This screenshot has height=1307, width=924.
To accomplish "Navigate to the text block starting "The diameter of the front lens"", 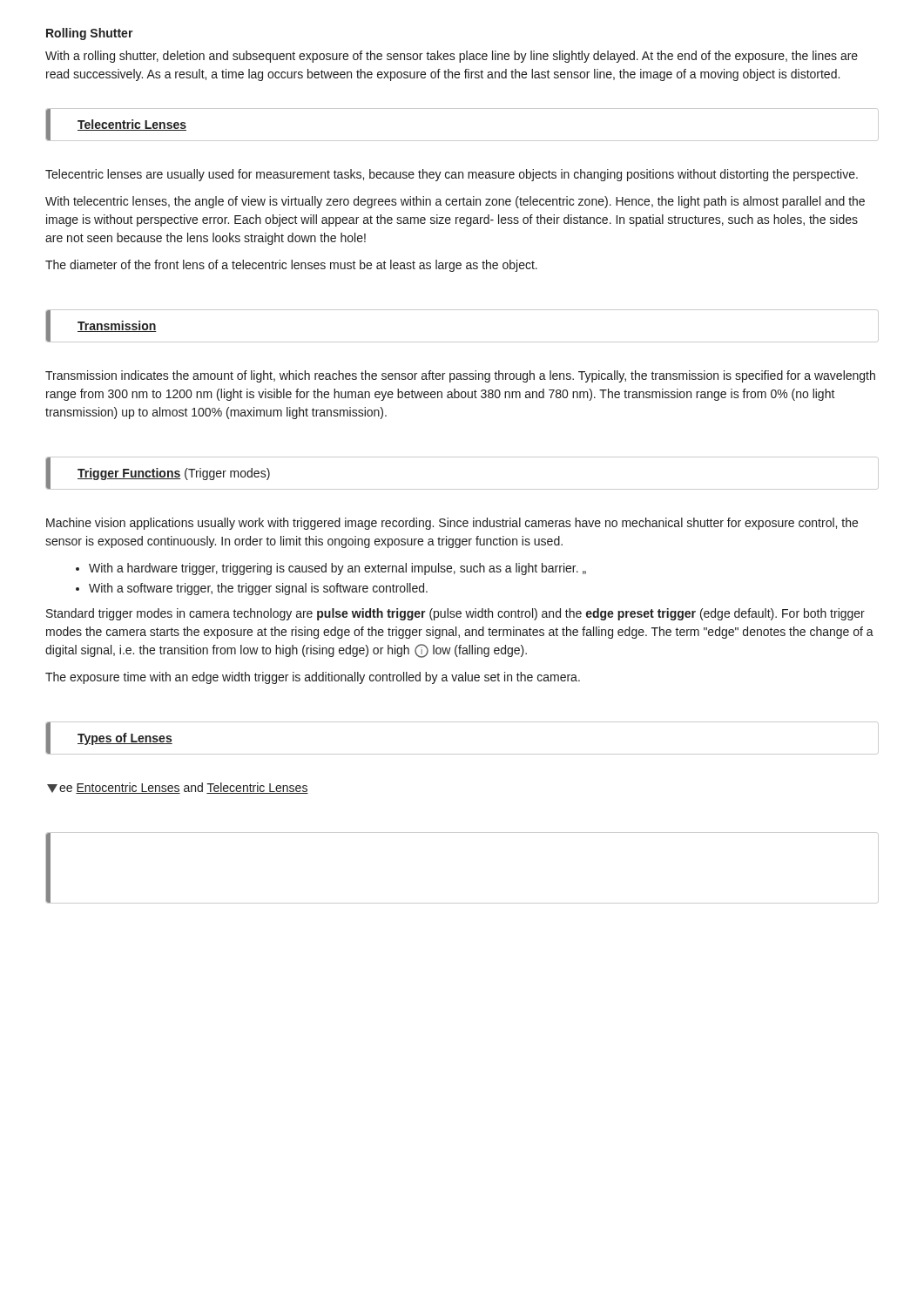I will click(292, 265).
